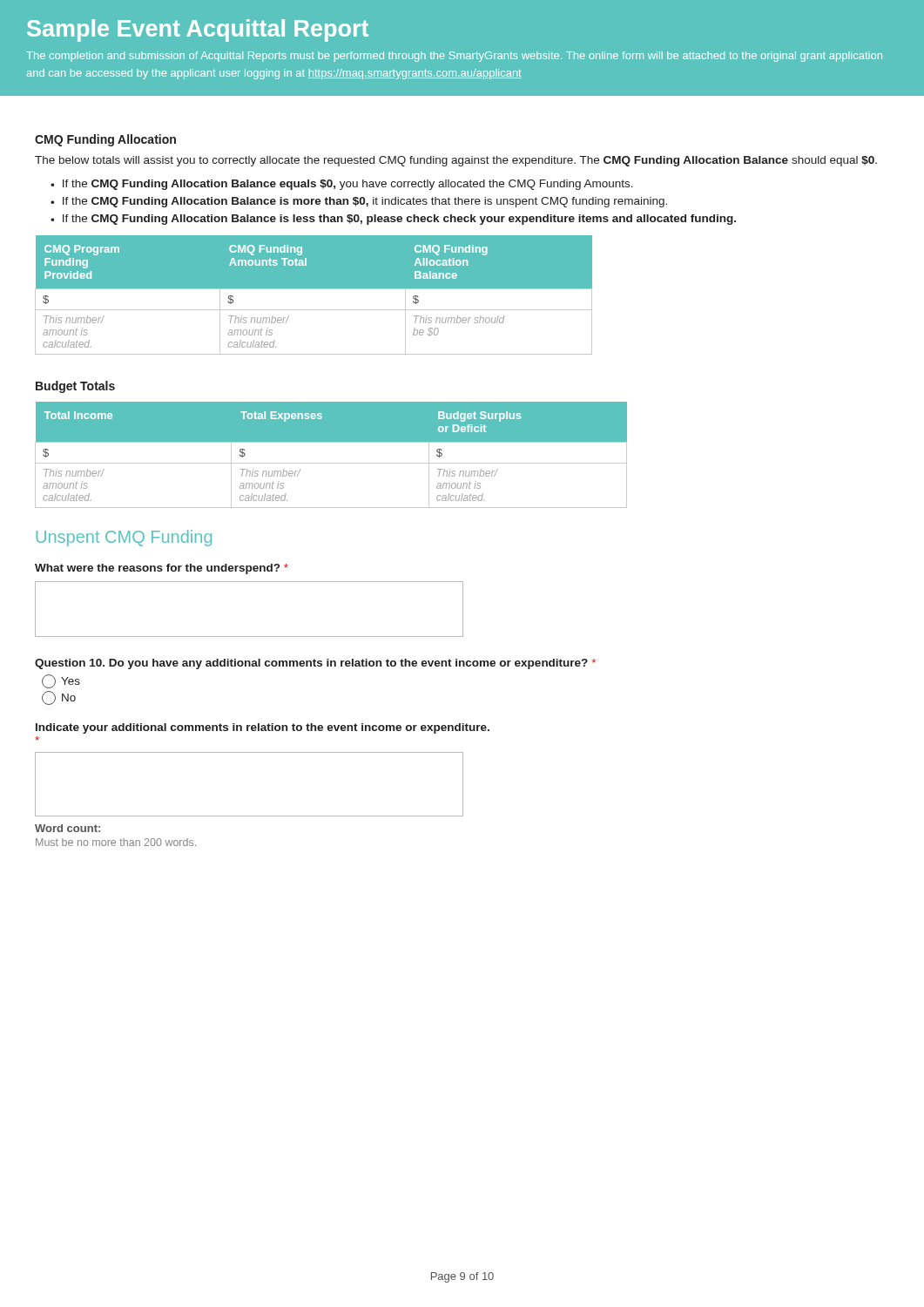Find the text that says "What were the reasons for the underspend? *"

162,567
